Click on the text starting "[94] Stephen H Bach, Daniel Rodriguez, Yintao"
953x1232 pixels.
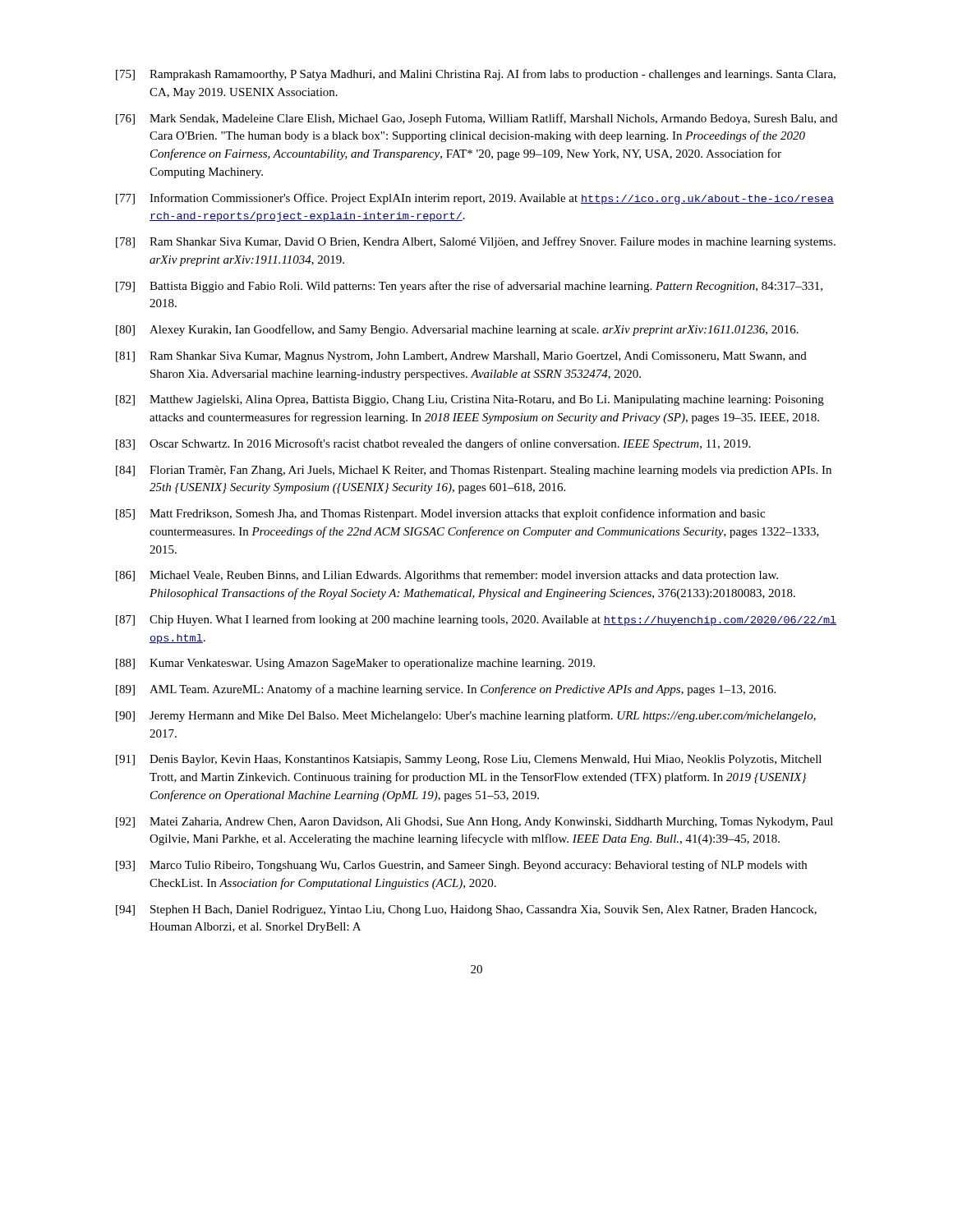476,918
